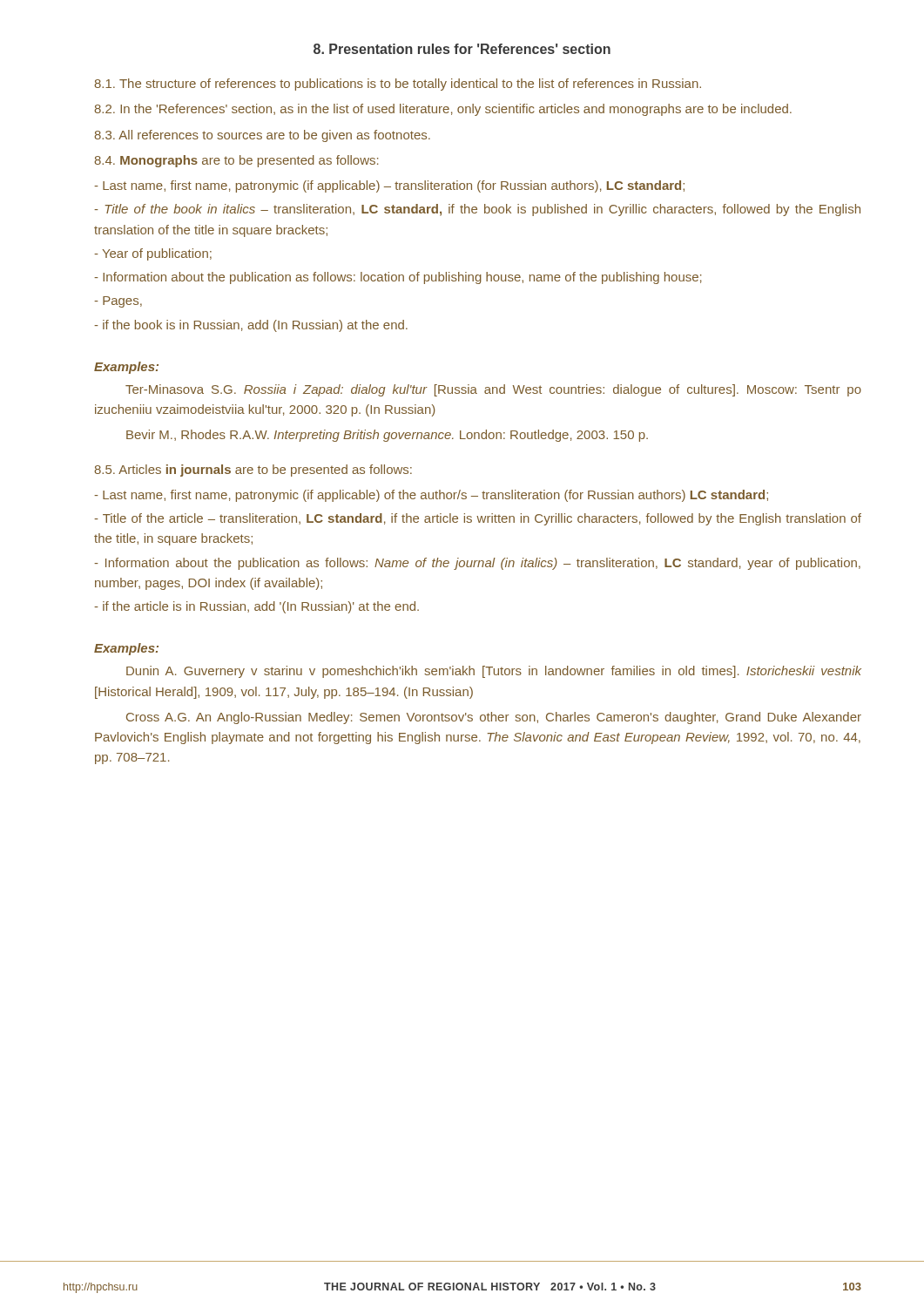Click on the text block that says "Dunin A. Guvernery v starinu v pomeshchich'ikh"
The image size is (924, 1307).
tap(478, 681)
